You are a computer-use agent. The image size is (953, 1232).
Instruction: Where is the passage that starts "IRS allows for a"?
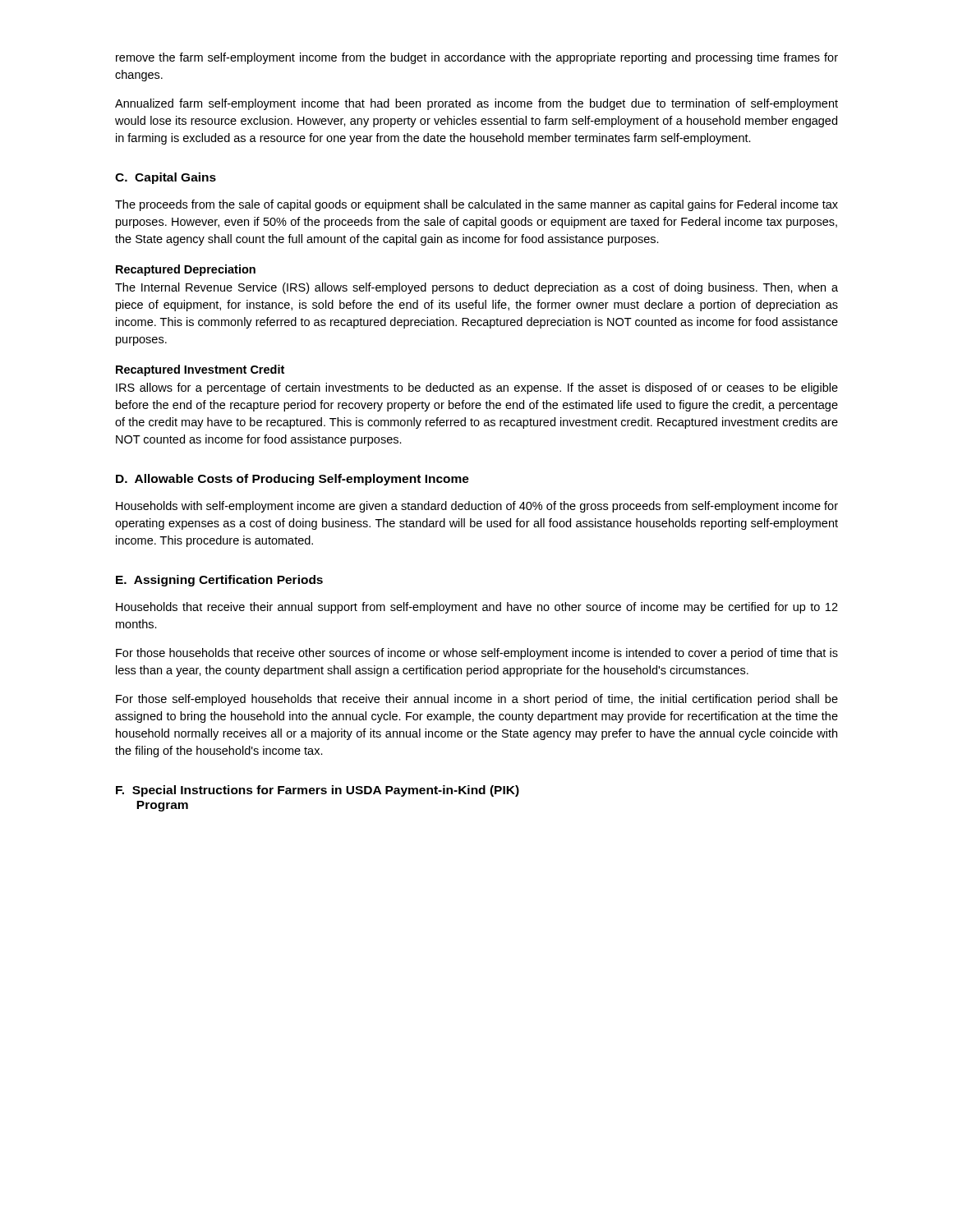tap(476, 414)
